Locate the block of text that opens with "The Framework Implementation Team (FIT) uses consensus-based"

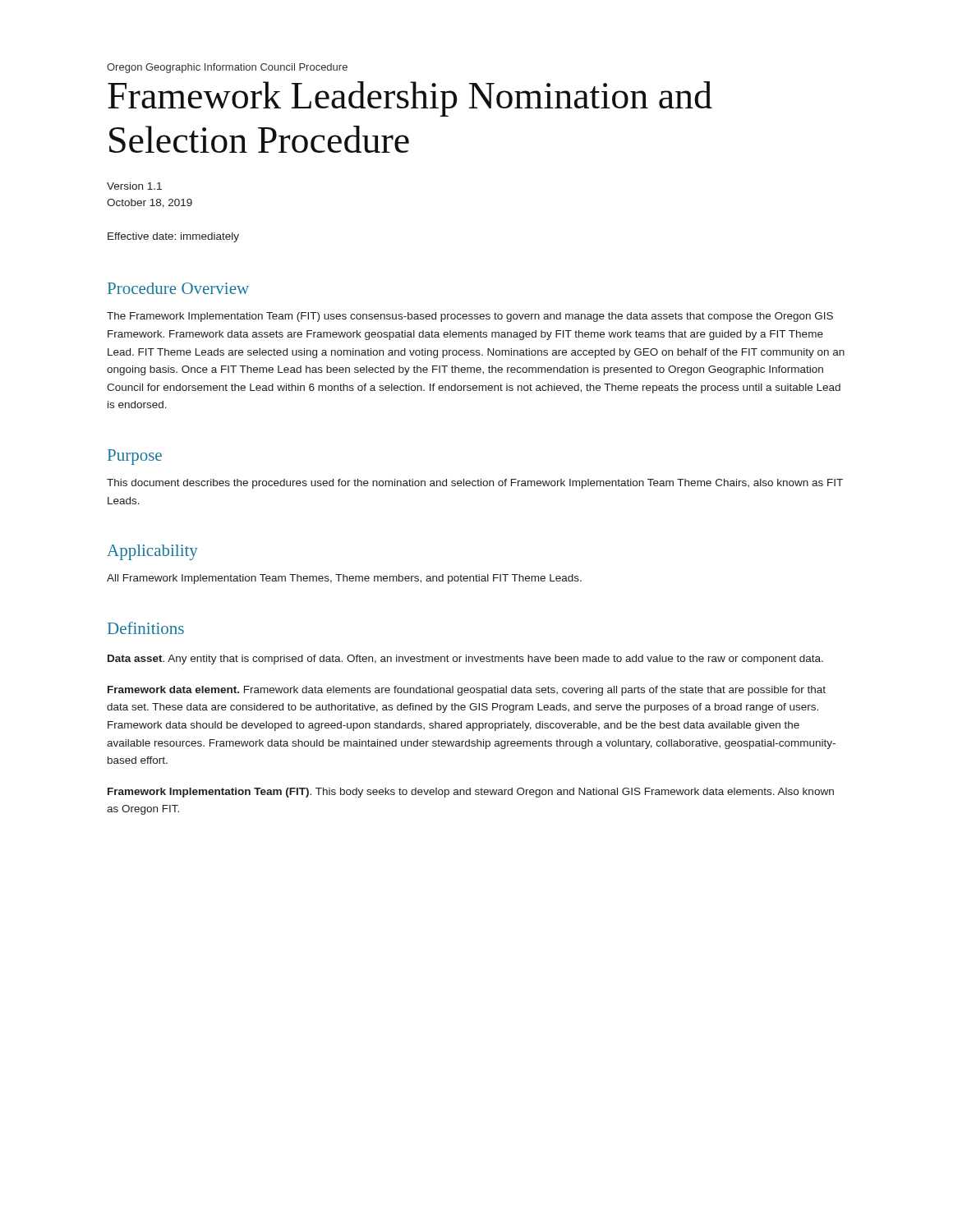pyautogui.click(x=476, y=361)
